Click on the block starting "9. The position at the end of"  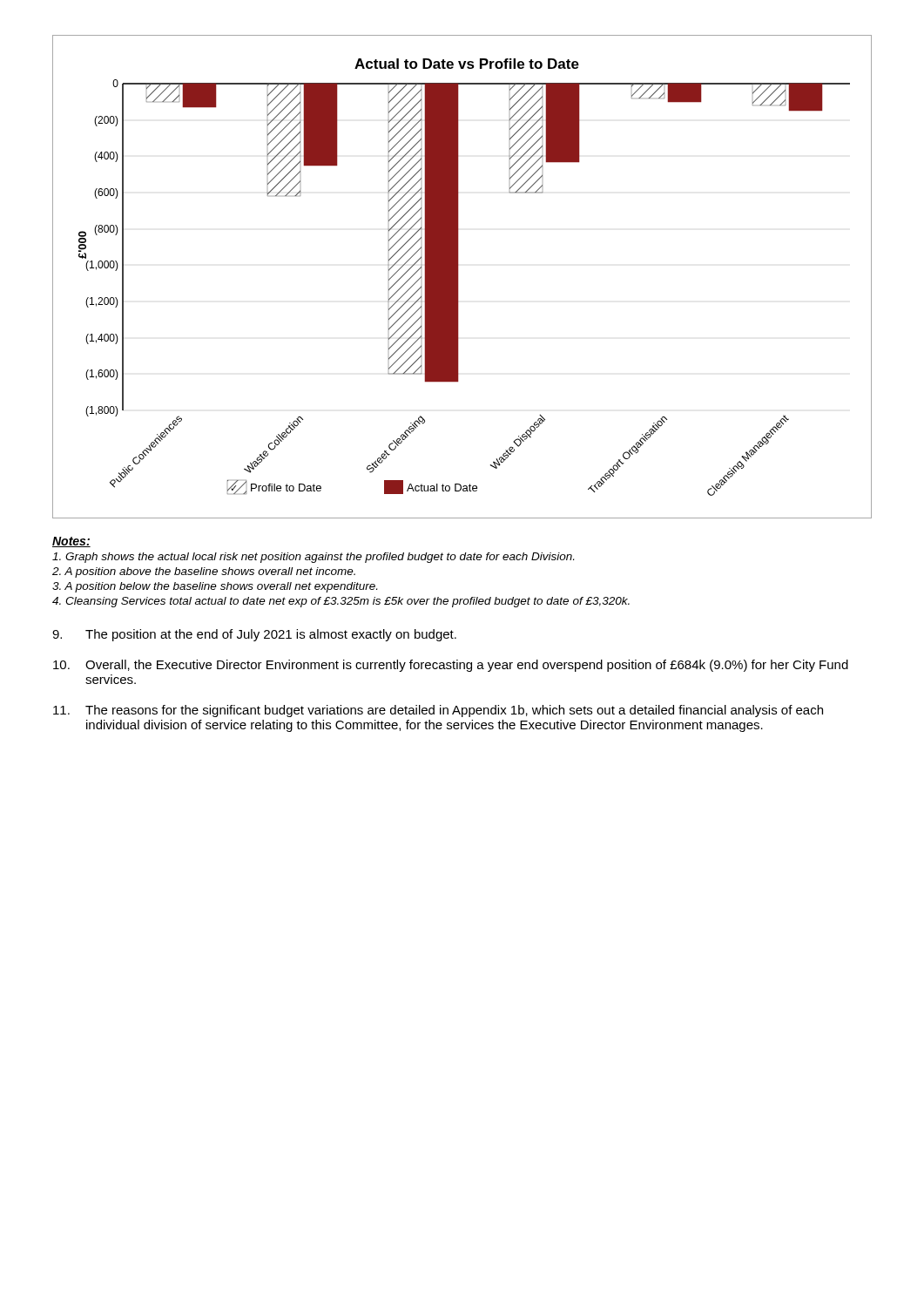coord(462,634)
